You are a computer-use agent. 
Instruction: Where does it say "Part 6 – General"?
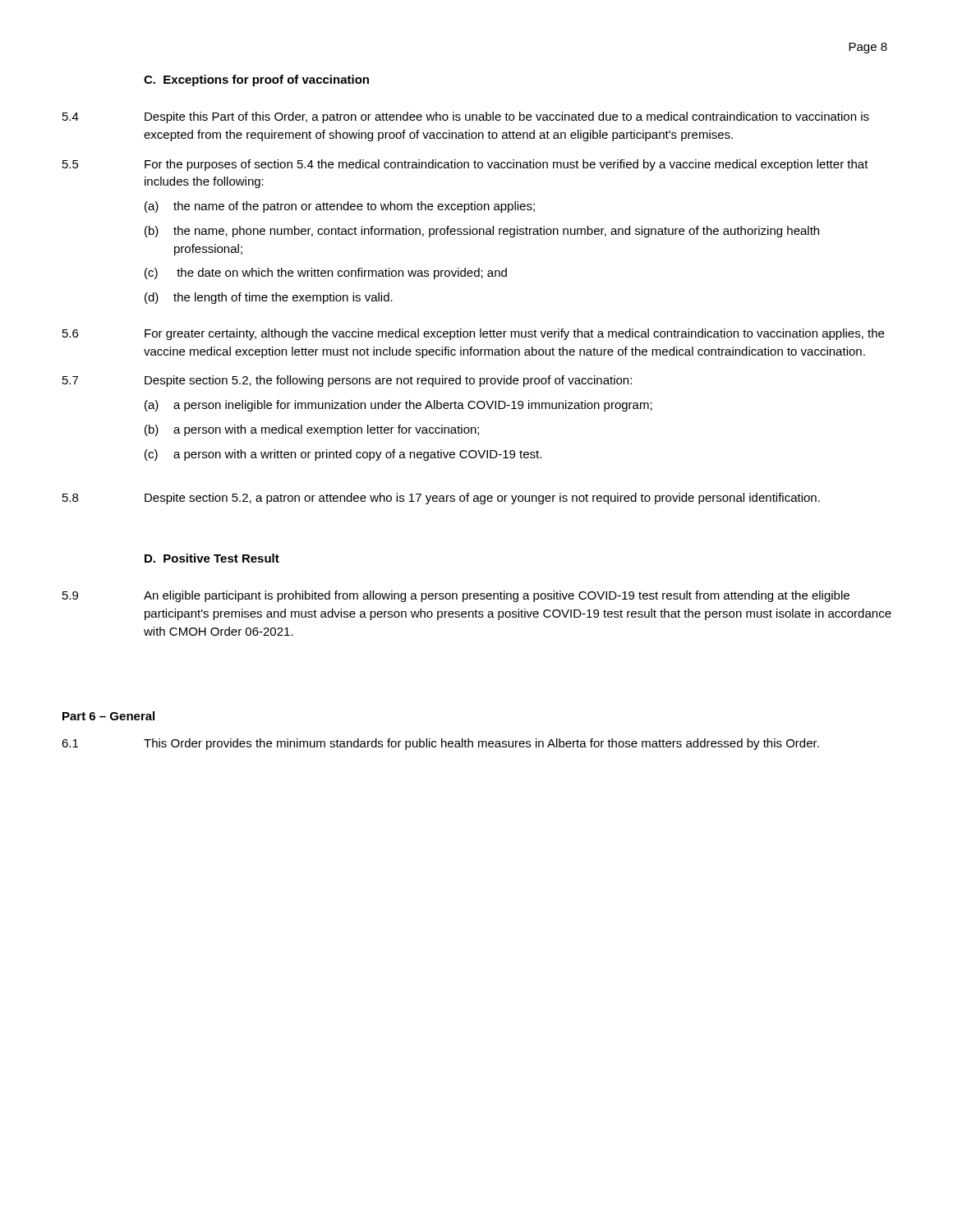coord(109,716)
